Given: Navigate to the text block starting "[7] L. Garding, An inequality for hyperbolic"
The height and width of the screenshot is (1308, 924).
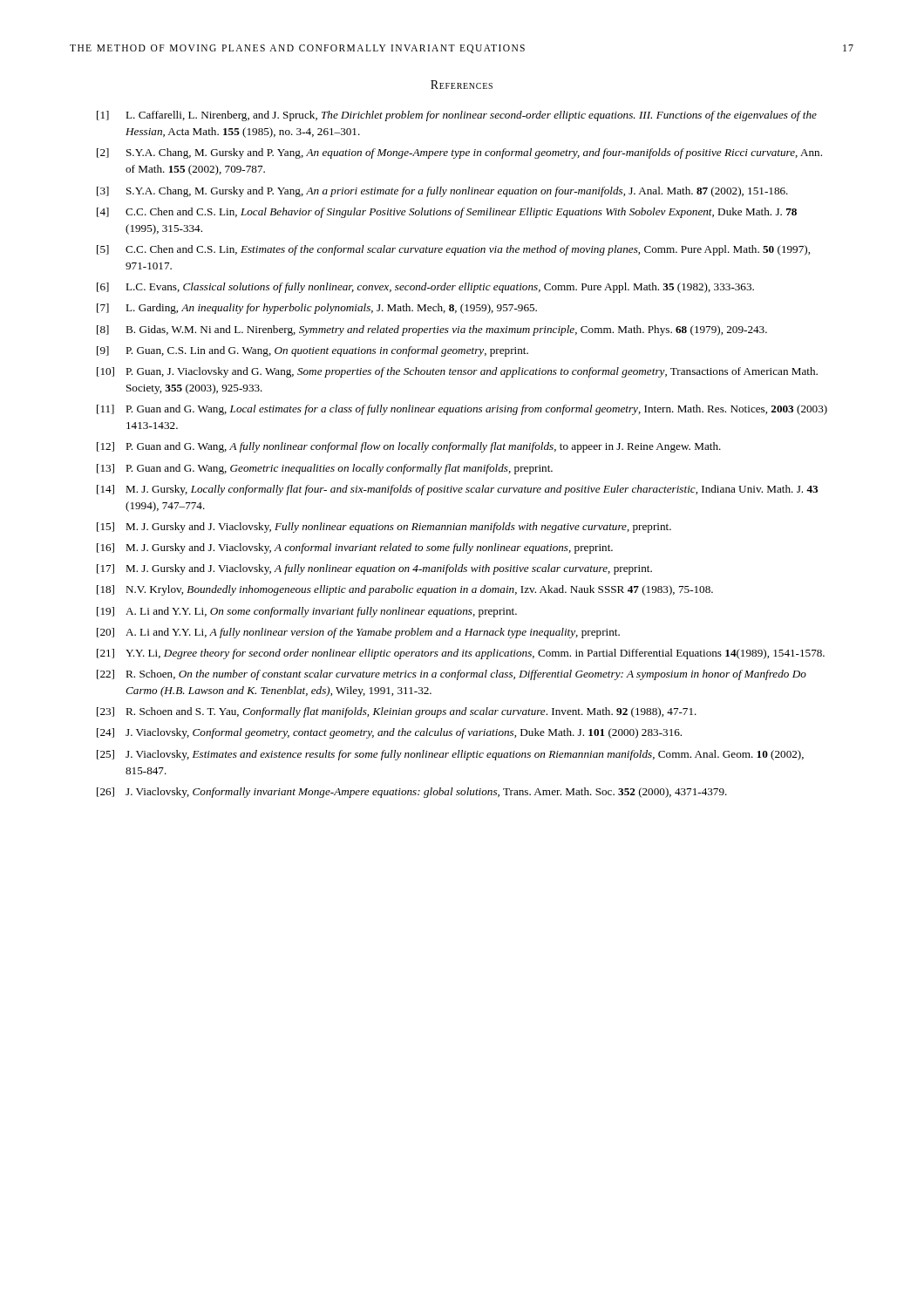Looking at the screenshot, I should (x=462, y=308).
